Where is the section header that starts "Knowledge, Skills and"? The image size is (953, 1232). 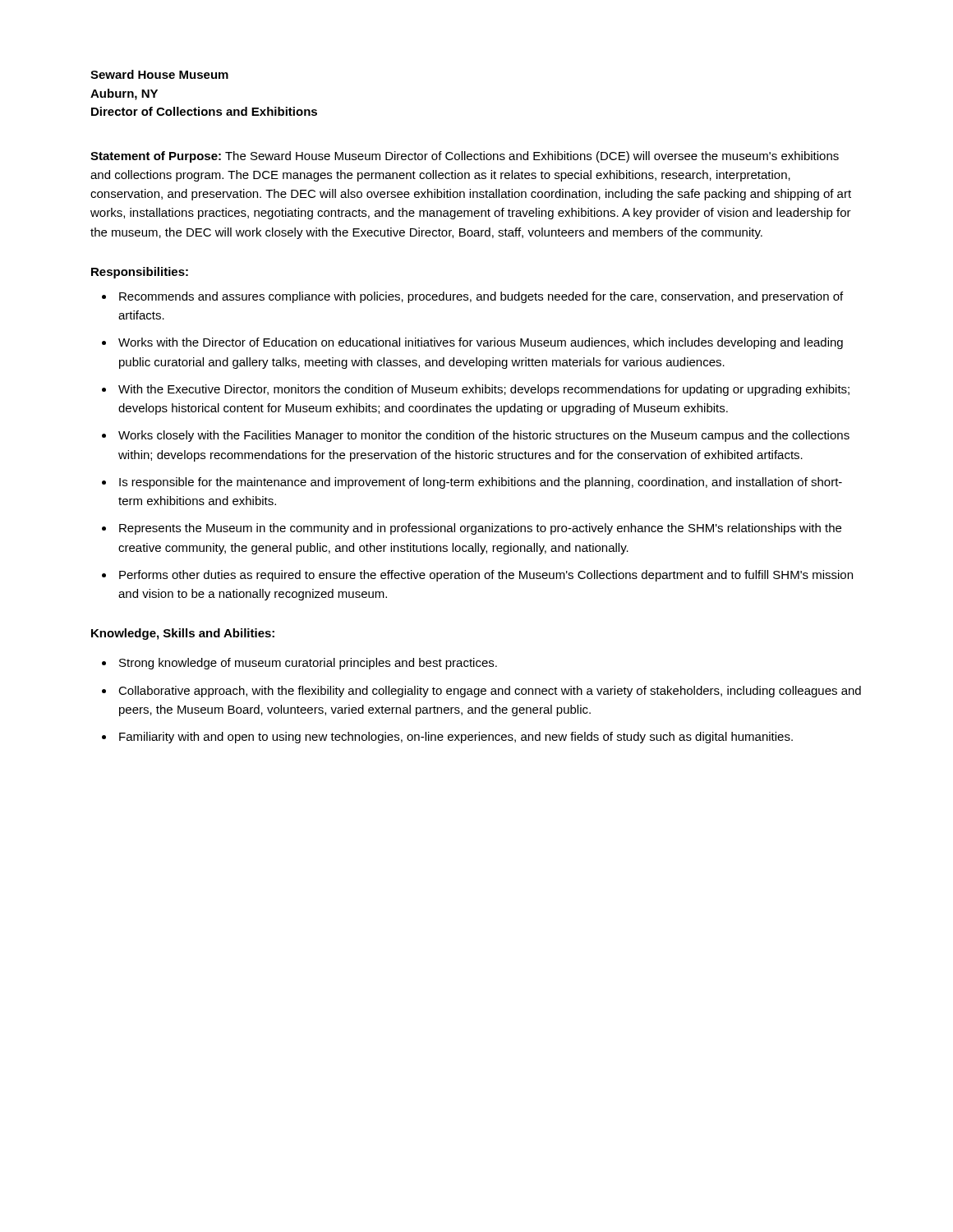[x=183, y=633]
